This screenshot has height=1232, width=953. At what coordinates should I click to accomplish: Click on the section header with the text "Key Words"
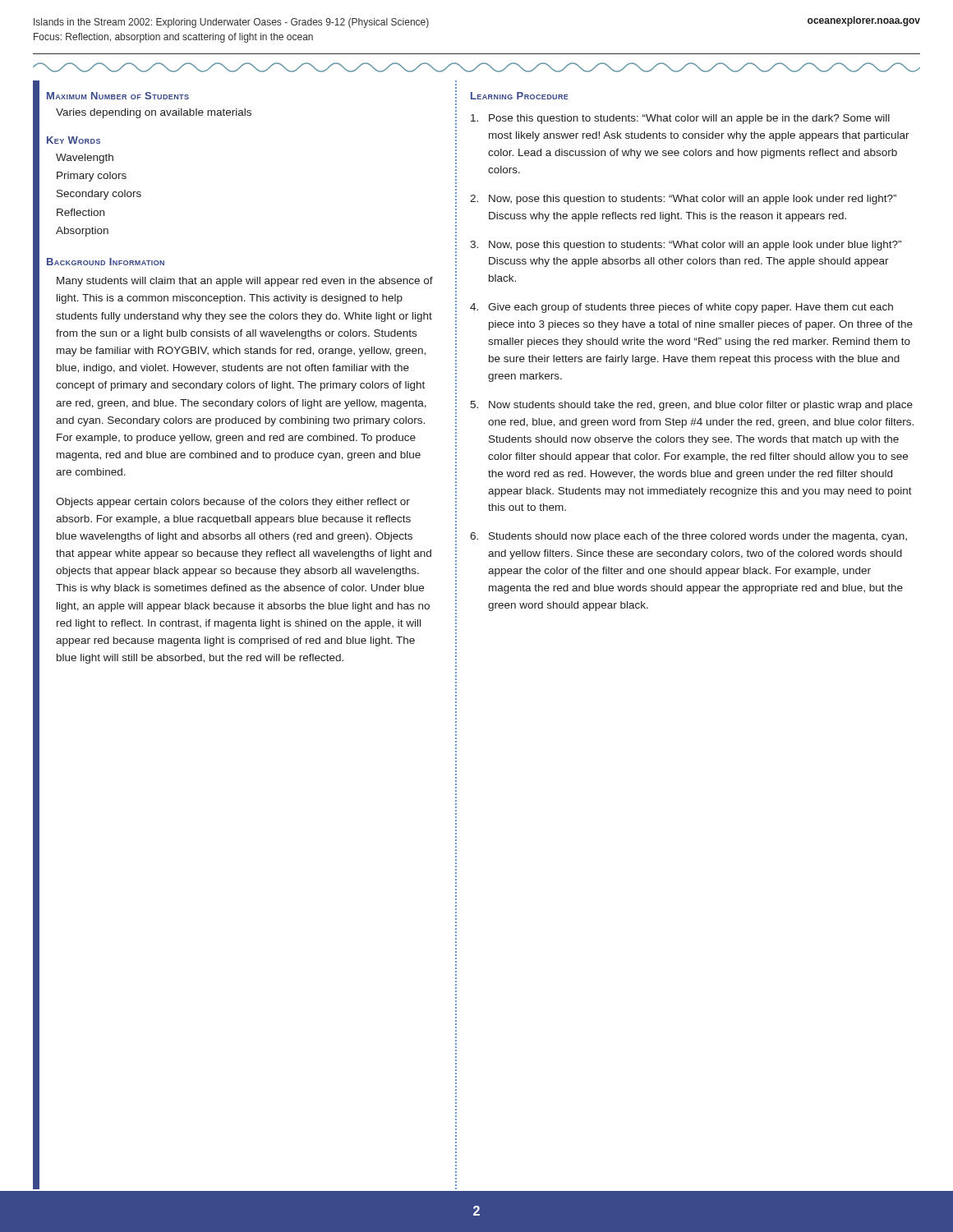pos(73,140)
